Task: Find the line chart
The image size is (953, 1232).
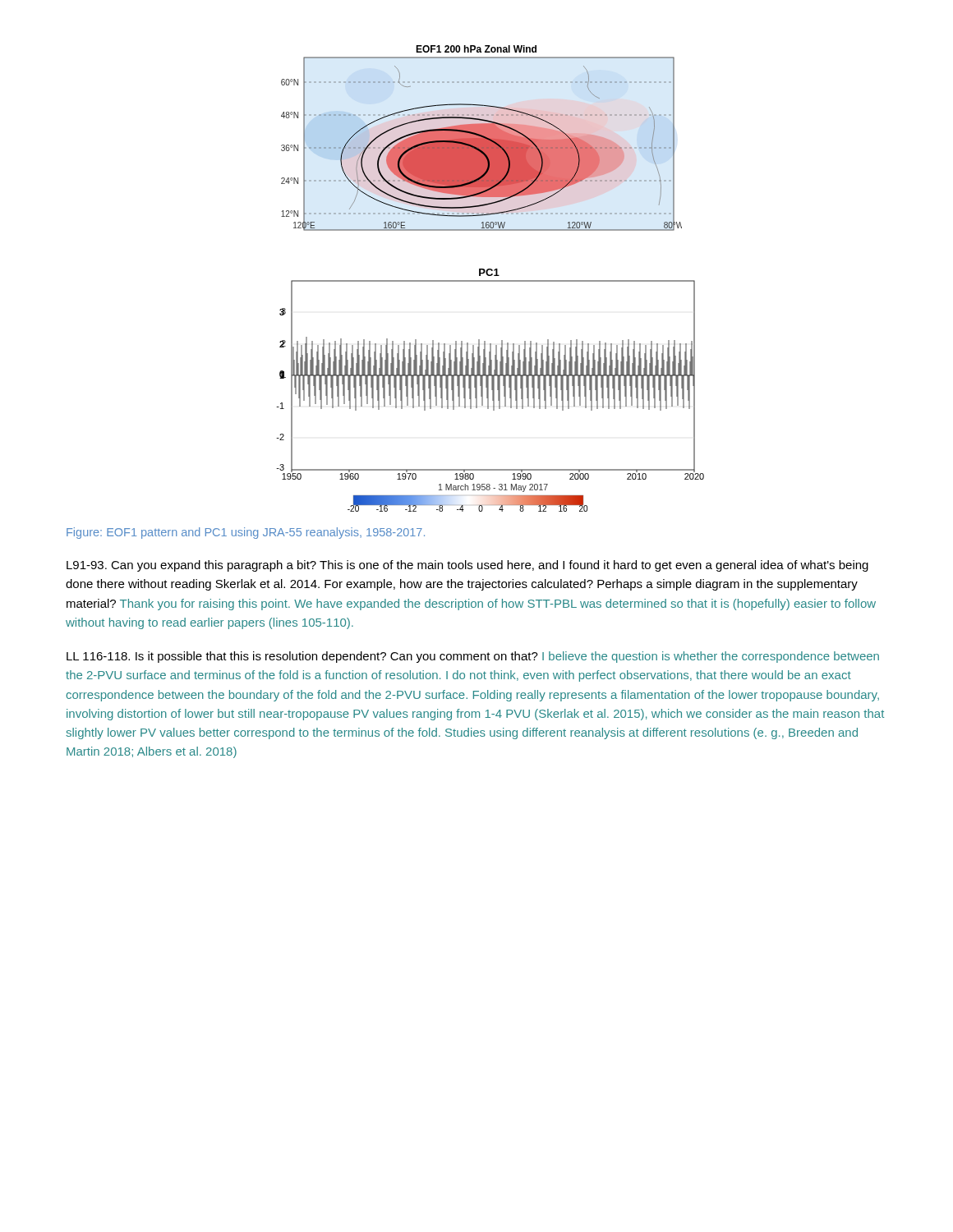Action: pyautogui.click(x=476, y=390)
